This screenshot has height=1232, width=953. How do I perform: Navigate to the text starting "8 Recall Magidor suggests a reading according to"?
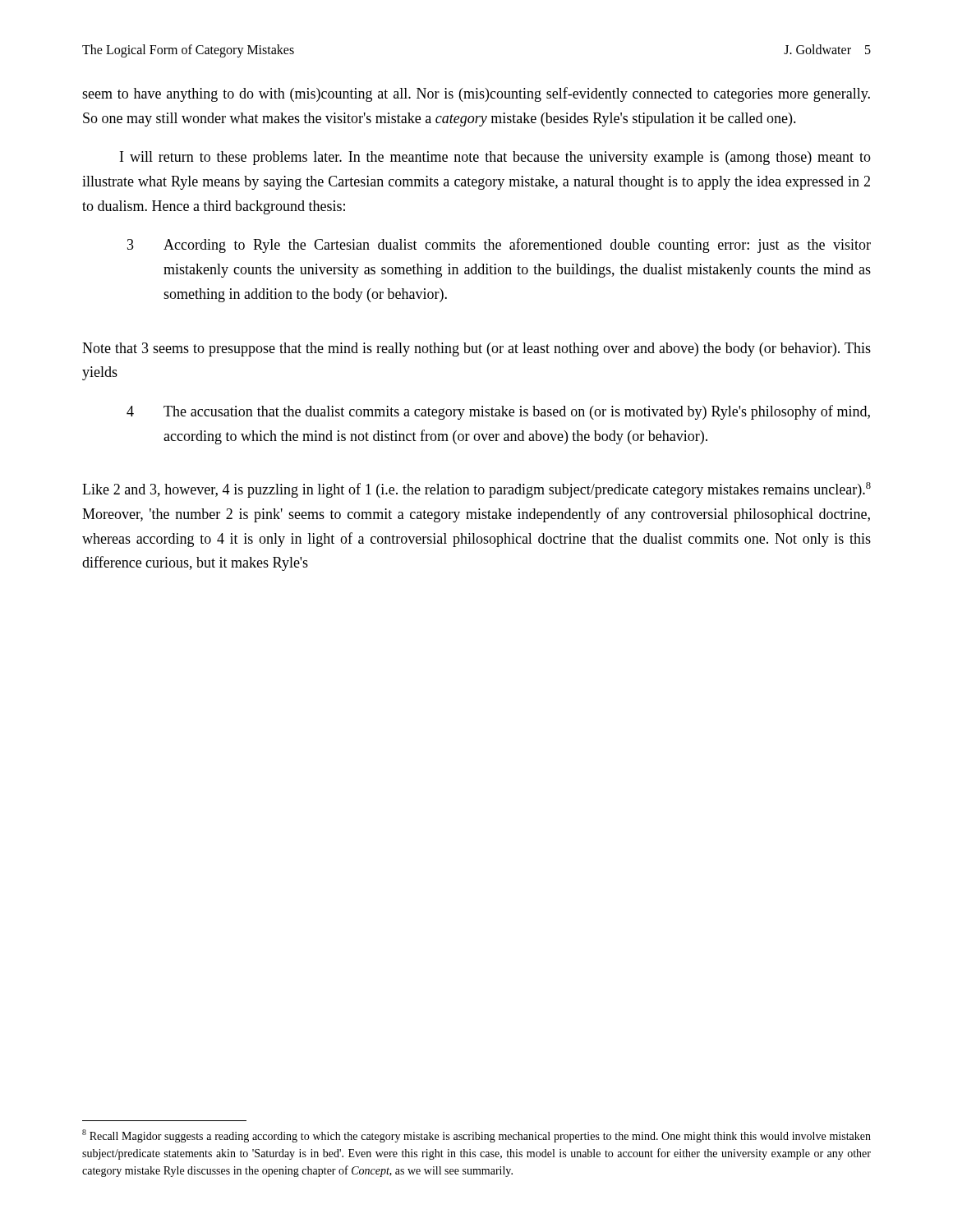476,1154
